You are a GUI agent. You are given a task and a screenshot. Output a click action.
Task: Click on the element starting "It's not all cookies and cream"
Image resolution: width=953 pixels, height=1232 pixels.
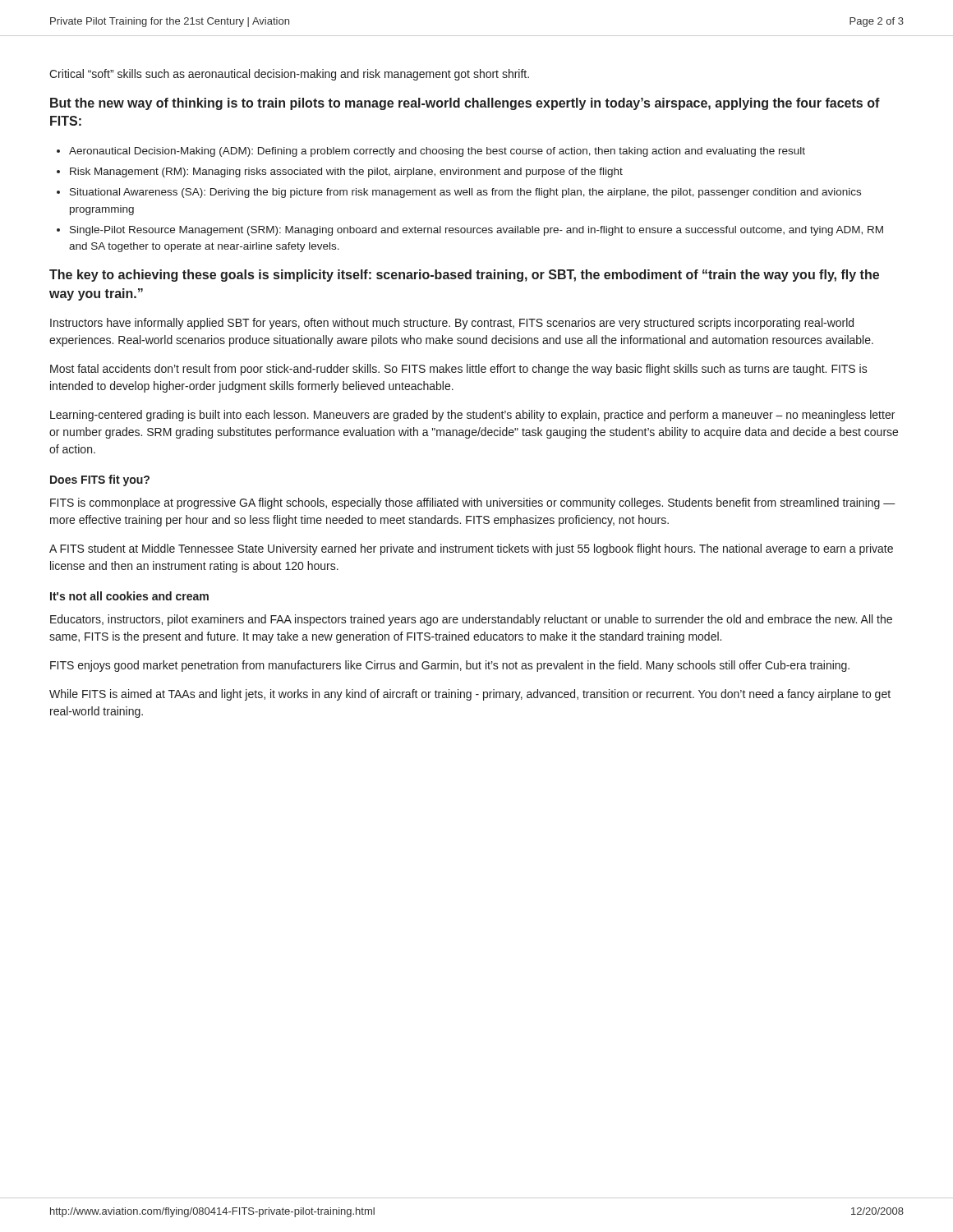tap(129, 596)
